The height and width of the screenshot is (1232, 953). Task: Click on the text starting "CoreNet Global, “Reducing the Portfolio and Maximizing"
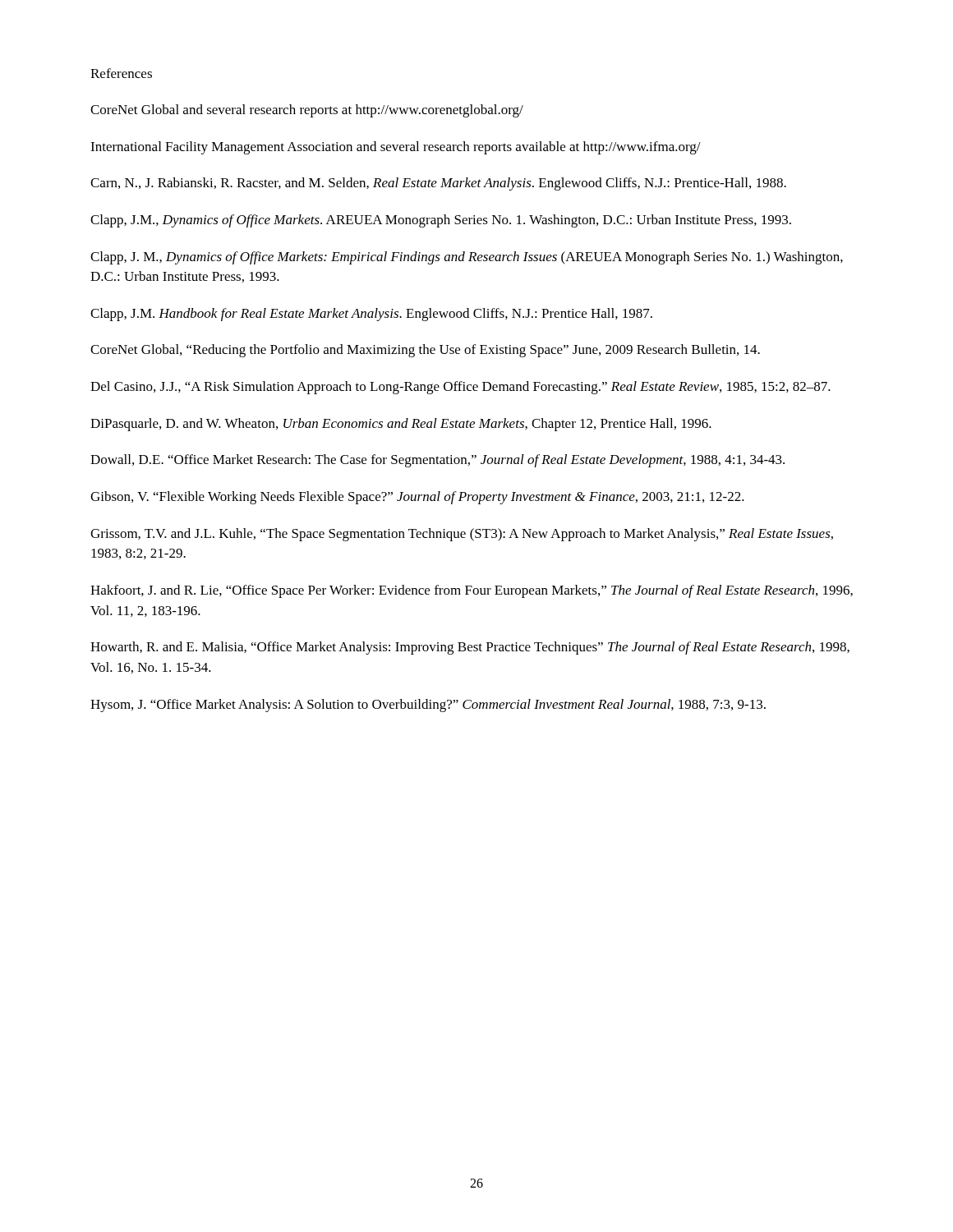tap(425, 350)
